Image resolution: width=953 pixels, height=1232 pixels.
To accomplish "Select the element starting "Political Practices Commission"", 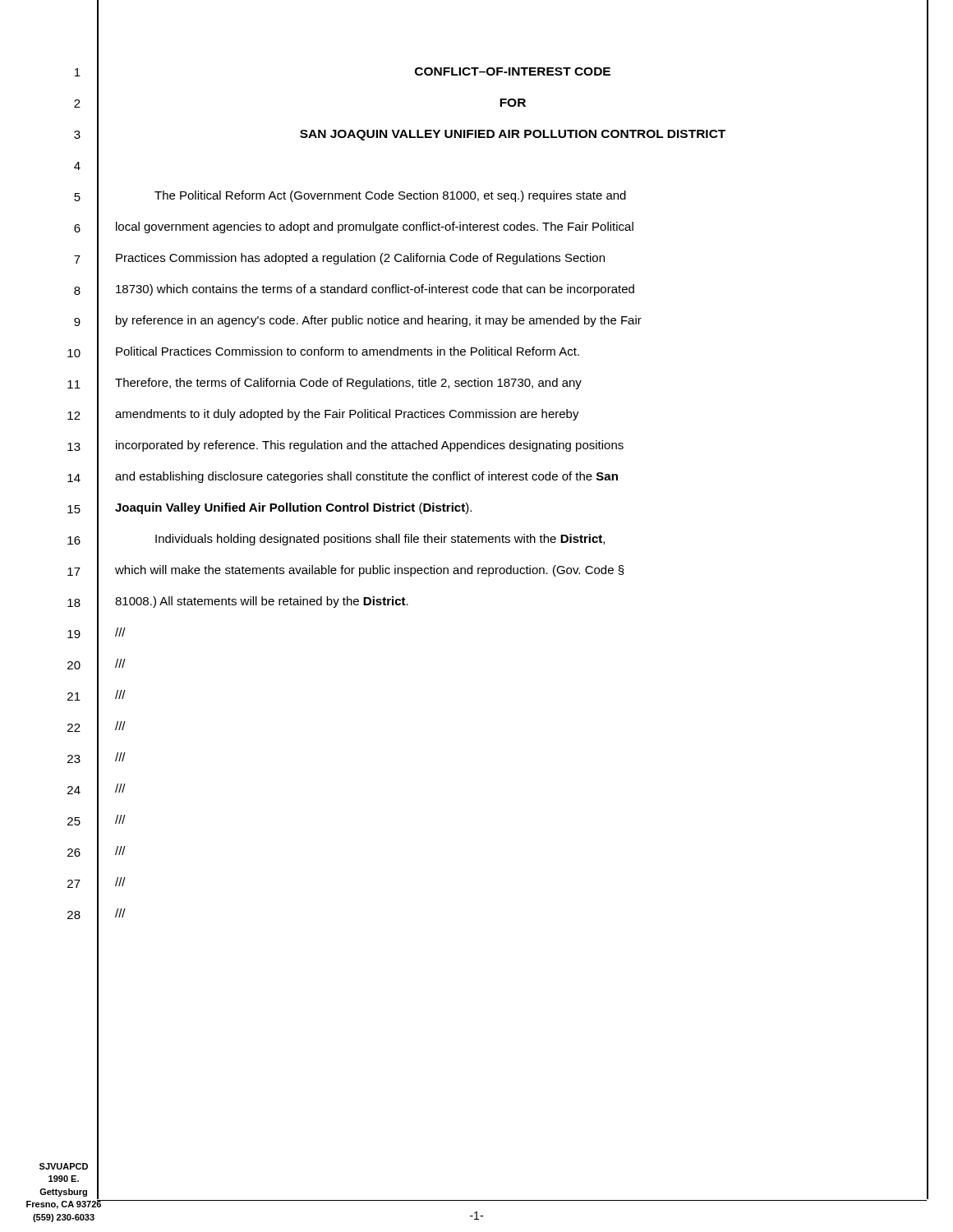I will [x=348, y=347].
